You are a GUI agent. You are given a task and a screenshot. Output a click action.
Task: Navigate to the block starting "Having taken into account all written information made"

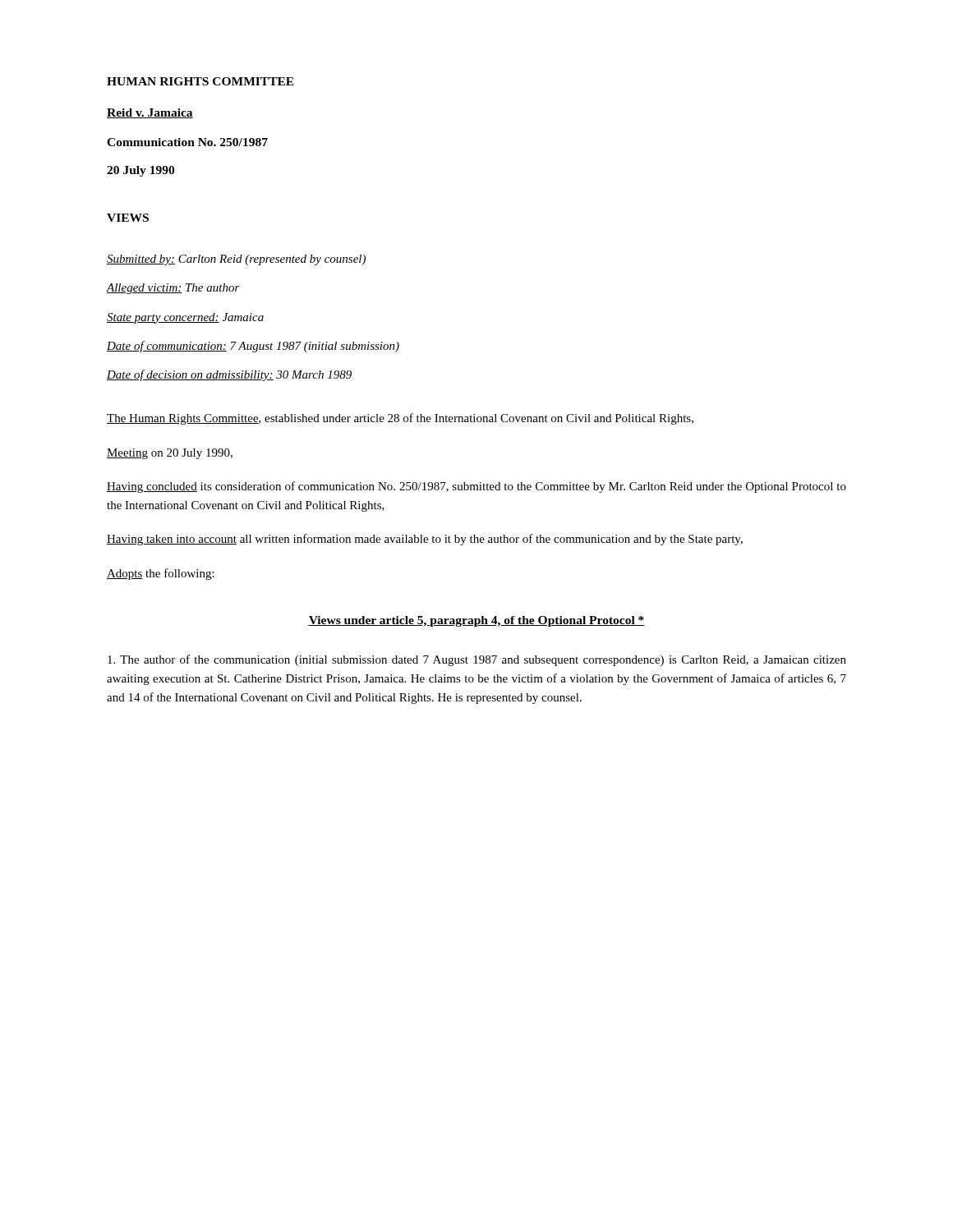pyautogui.click(x=425, y=539)
